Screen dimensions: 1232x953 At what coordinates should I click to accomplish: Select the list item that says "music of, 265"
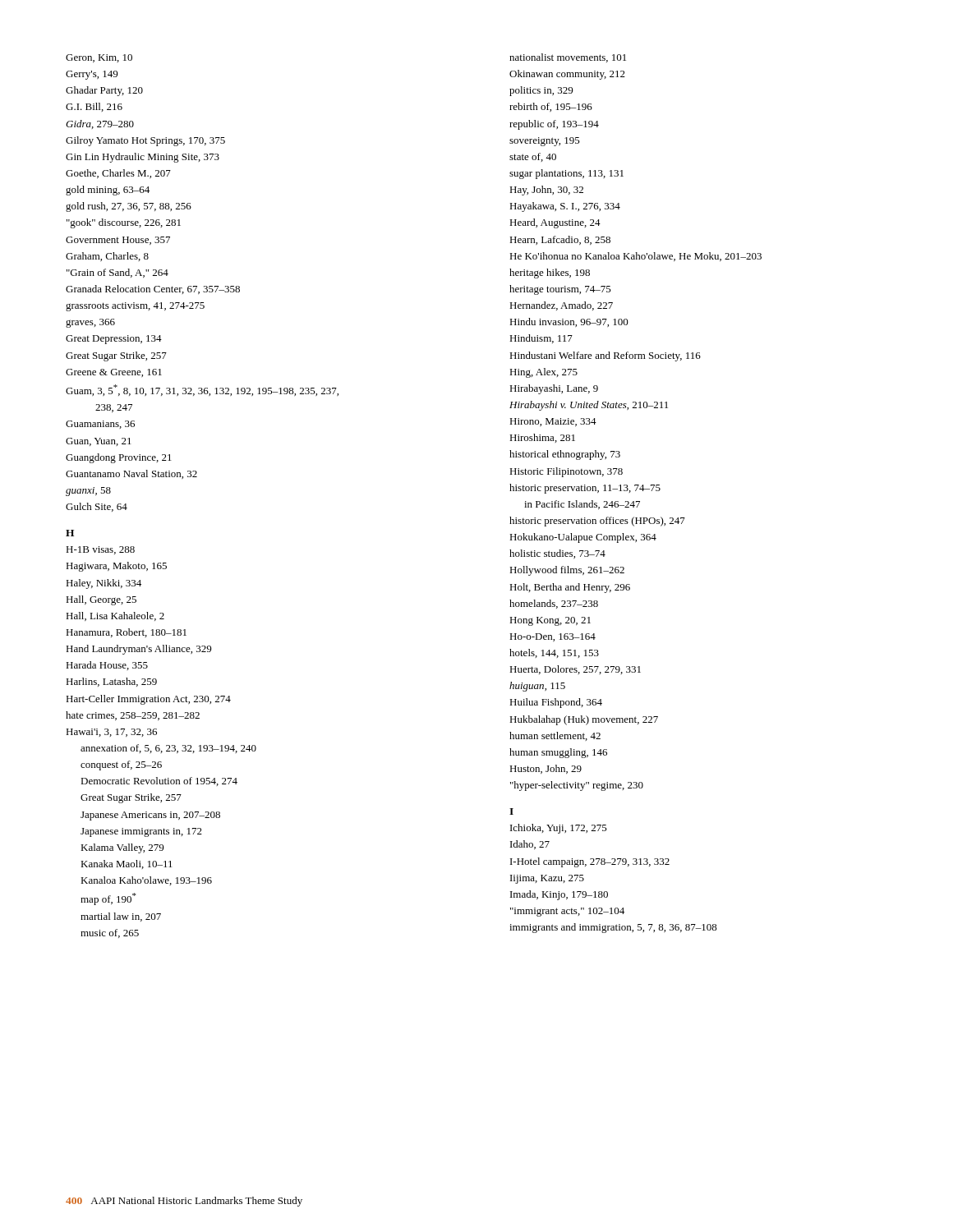(110, 933)
